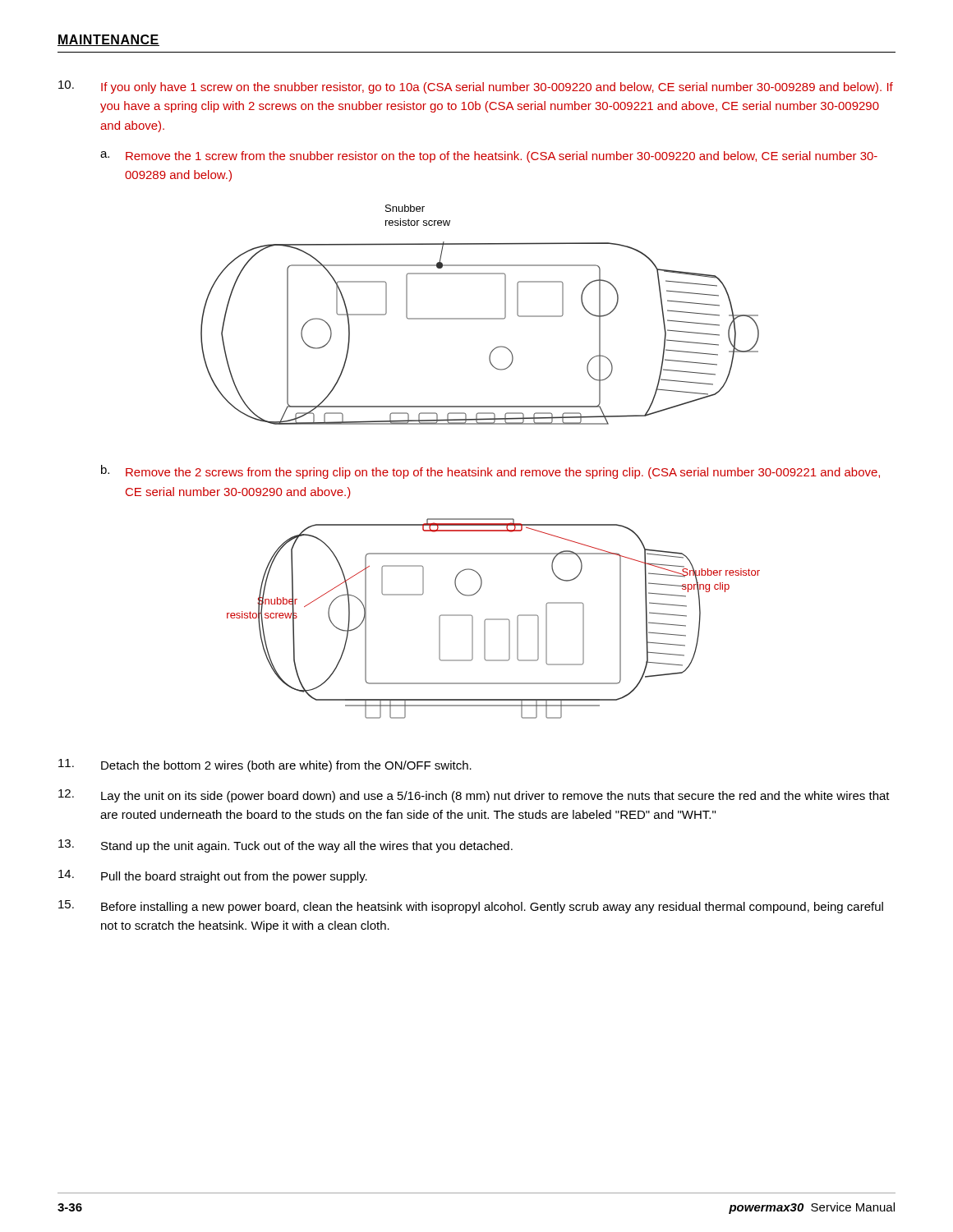Point to the region starting "11. Detach the bottom 2 wires (both are"

tap(476, 765)
